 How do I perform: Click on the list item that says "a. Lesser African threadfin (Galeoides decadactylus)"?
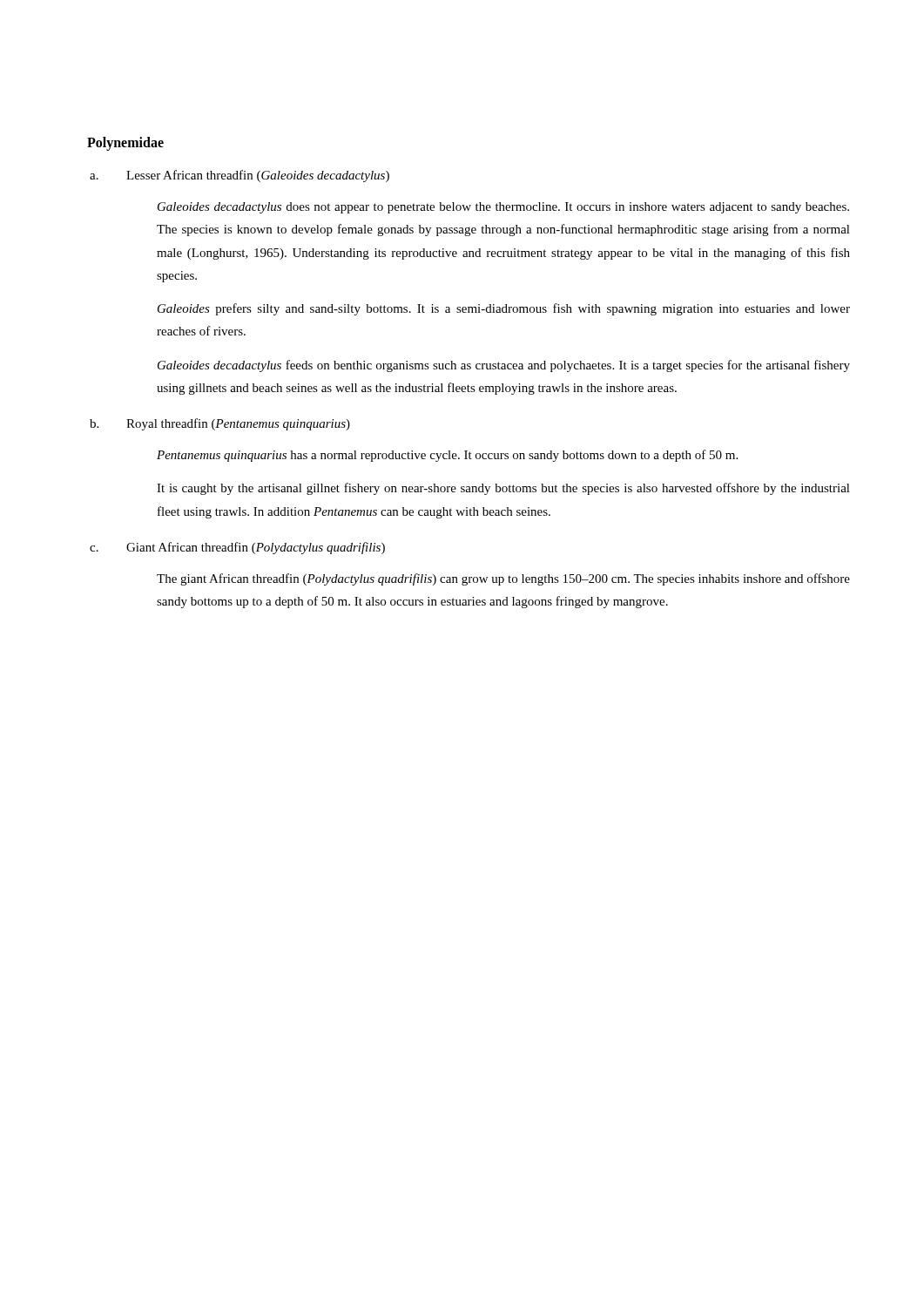[x=236, y=176]
